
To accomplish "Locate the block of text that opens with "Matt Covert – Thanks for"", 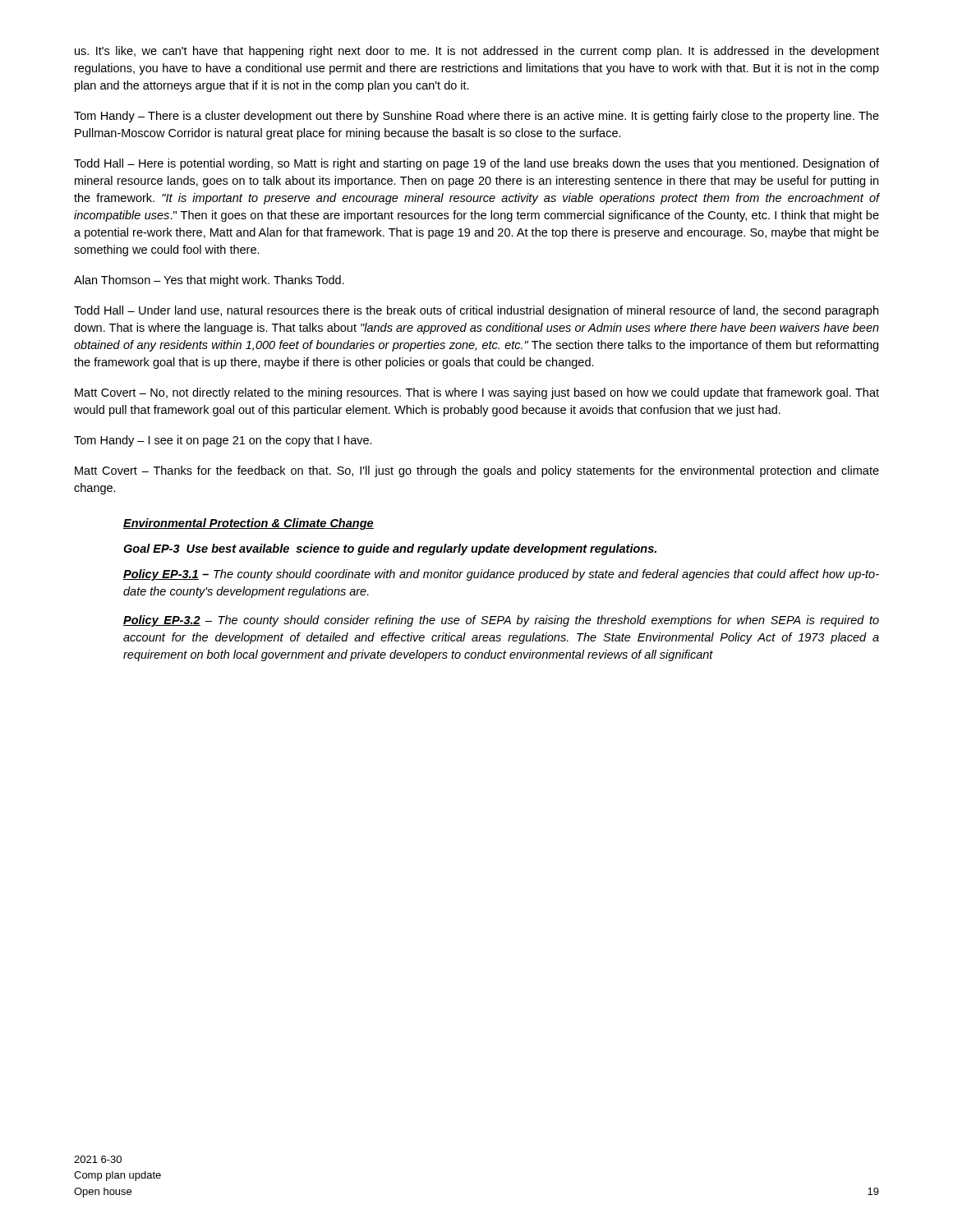I will [x=476, y=479].
